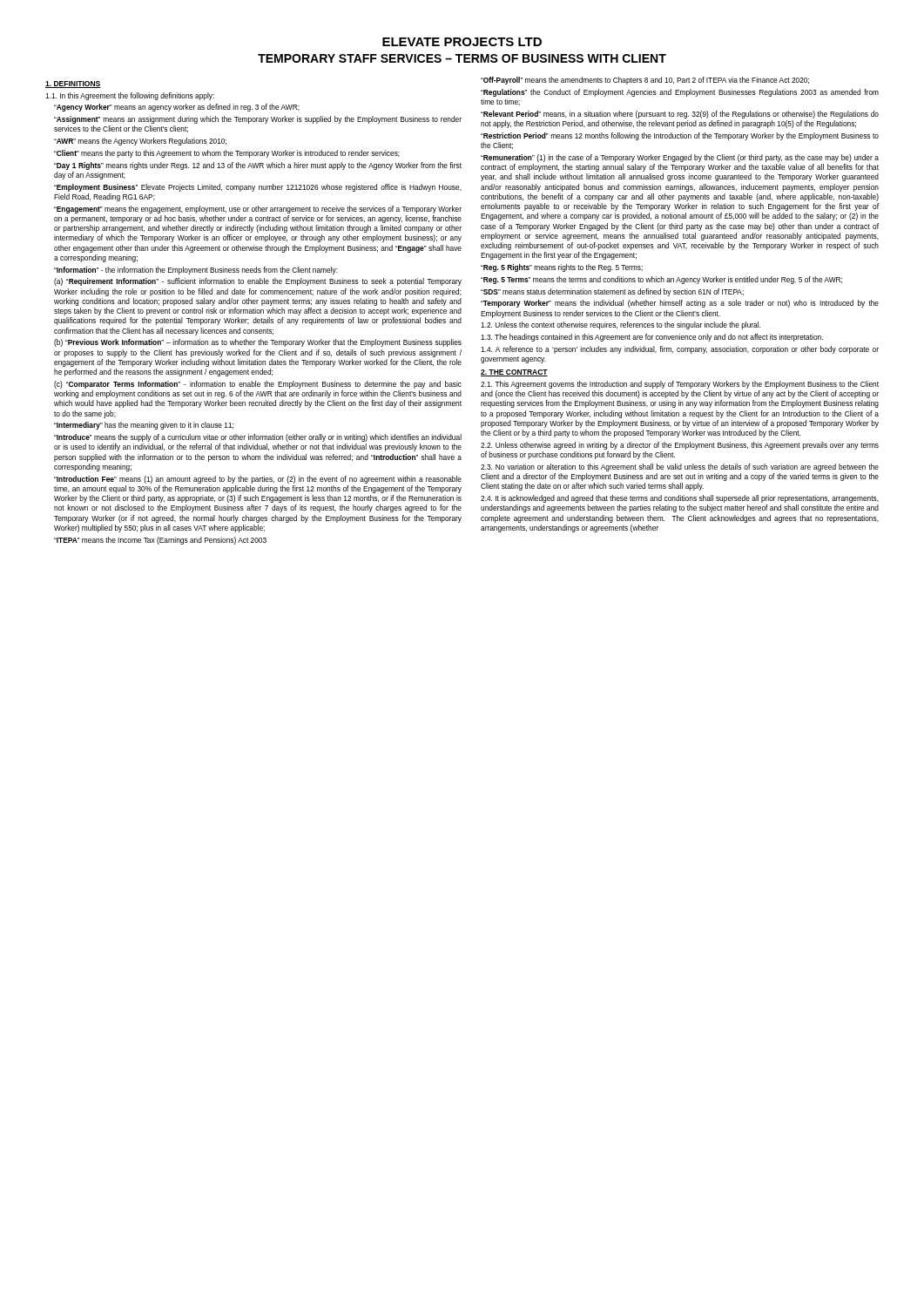This screenshot has height=1307, width=924.
Task: Point to the text starting "2. Unless the context otherwise requires,"
Action: [x=680, y=343]
